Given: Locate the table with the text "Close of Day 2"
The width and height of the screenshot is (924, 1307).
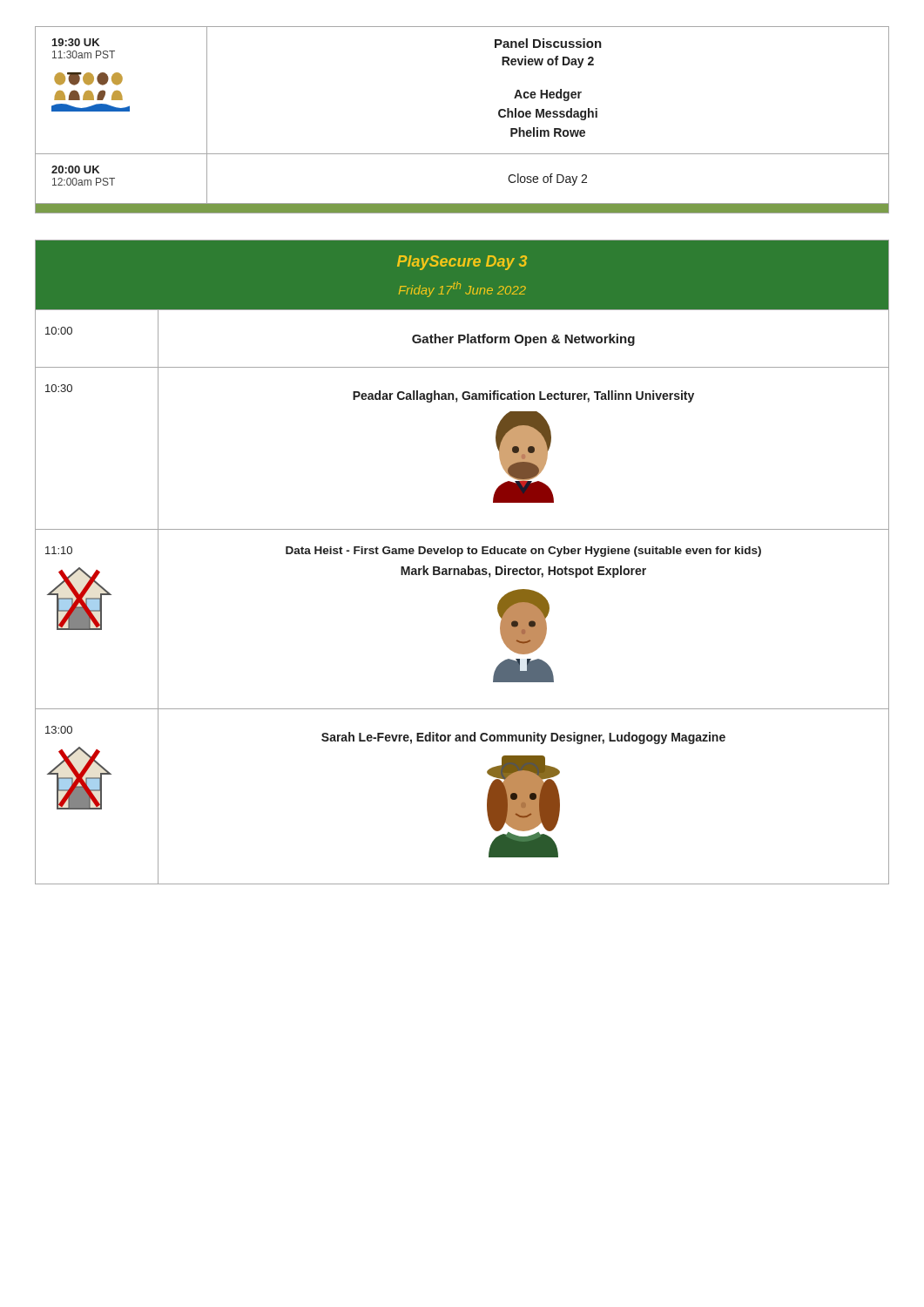Looking at the screenshot, I should coord(462,120).
